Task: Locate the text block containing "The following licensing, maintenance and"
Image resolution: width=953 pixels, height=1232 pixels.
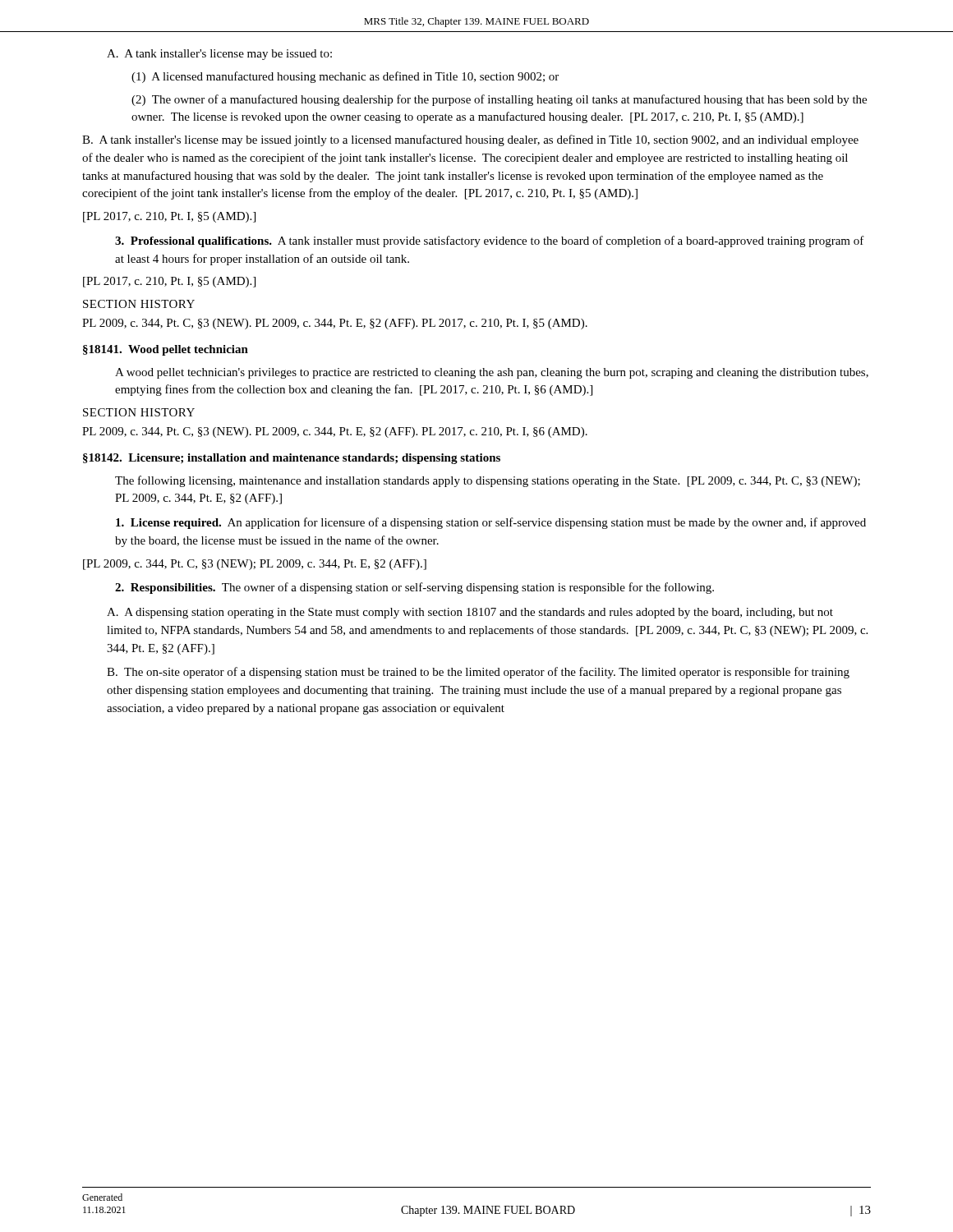Action: 488,489
